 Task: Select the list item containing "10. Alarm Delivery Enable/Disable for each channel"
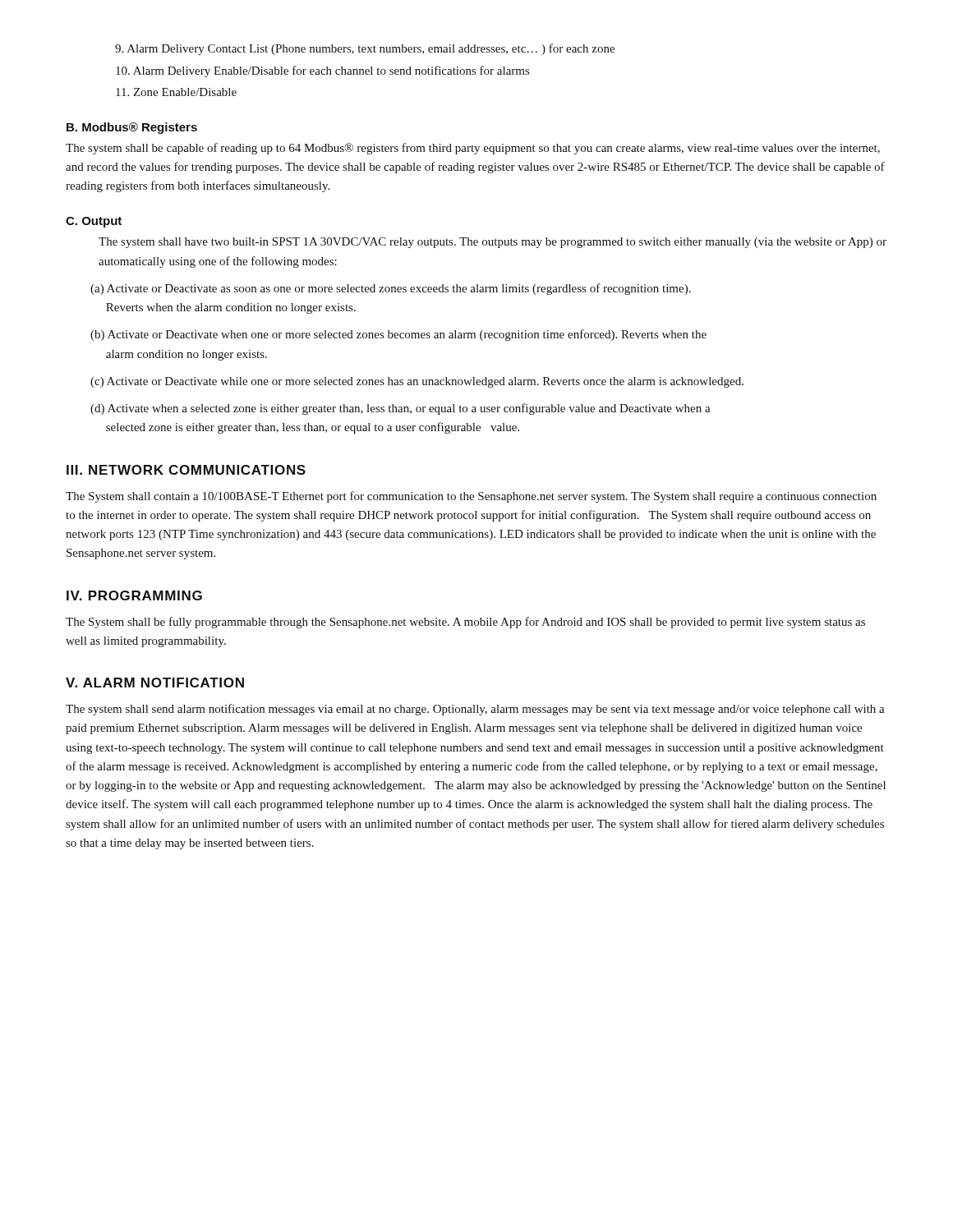tap(322, 70)
